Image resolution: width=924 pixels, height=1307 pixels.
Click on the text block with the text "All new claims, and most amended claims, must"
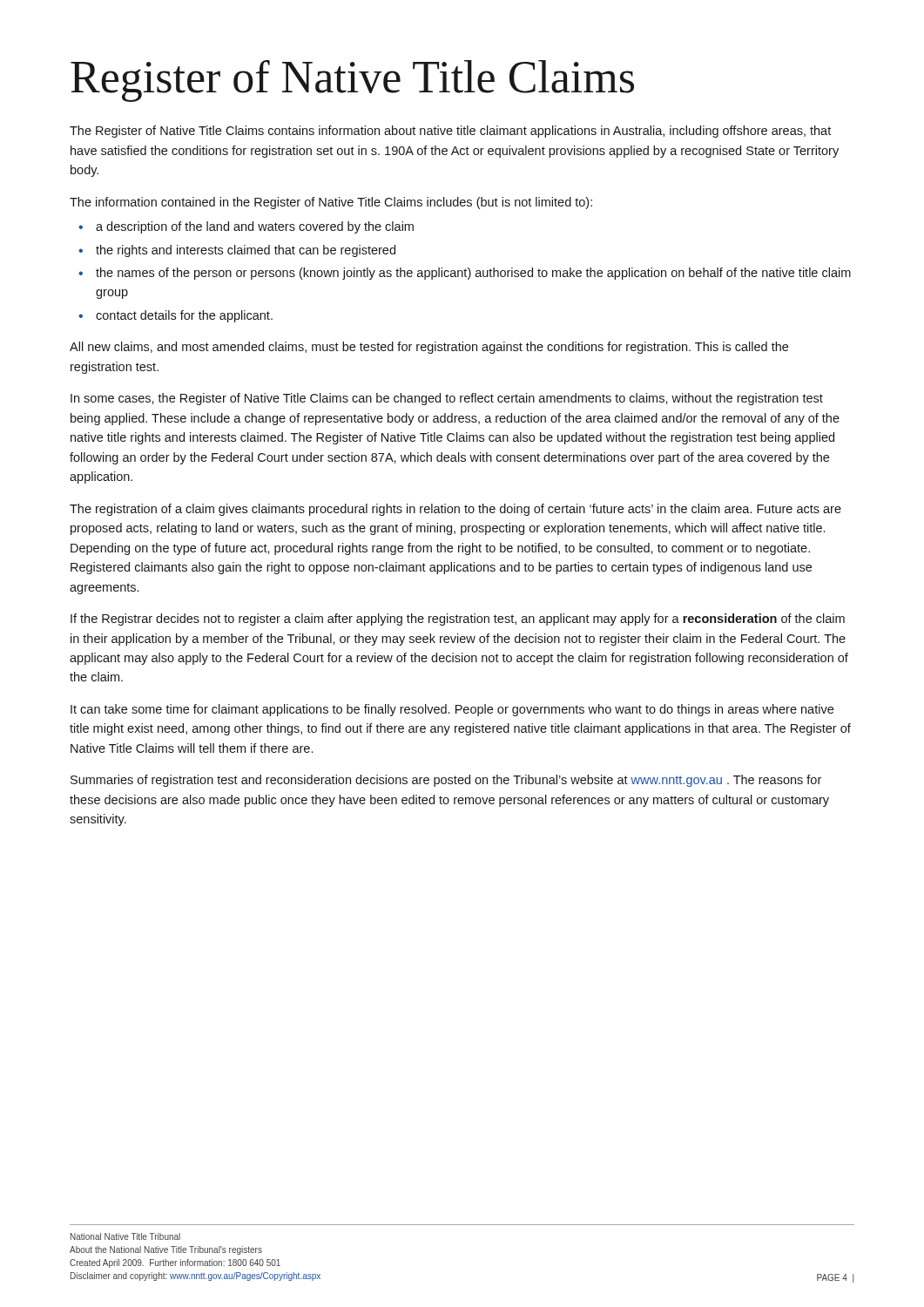[x=462, y=357]
